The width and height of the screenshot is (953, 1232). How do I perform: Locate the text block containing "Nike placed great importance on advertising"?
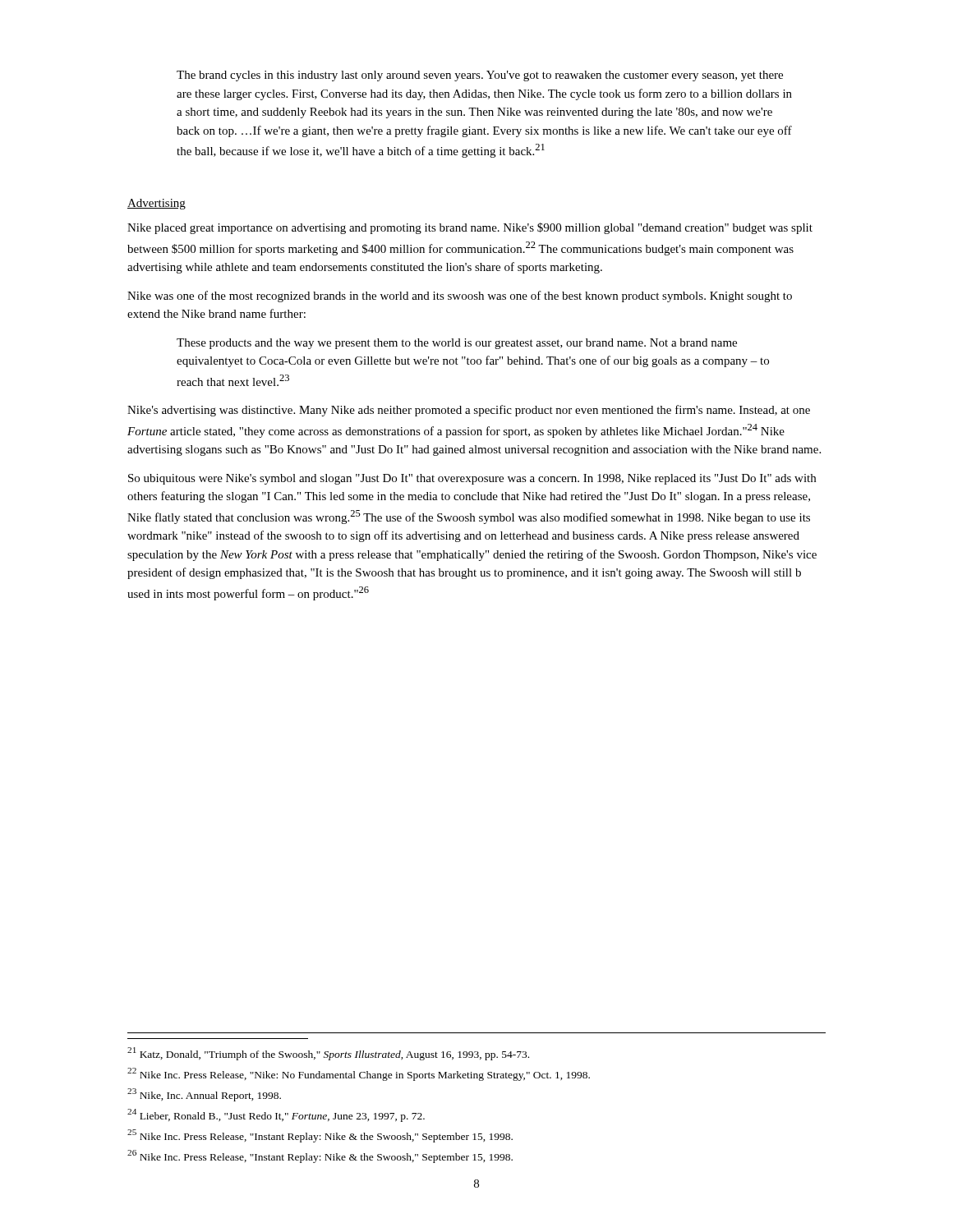(x=476, y=247)
